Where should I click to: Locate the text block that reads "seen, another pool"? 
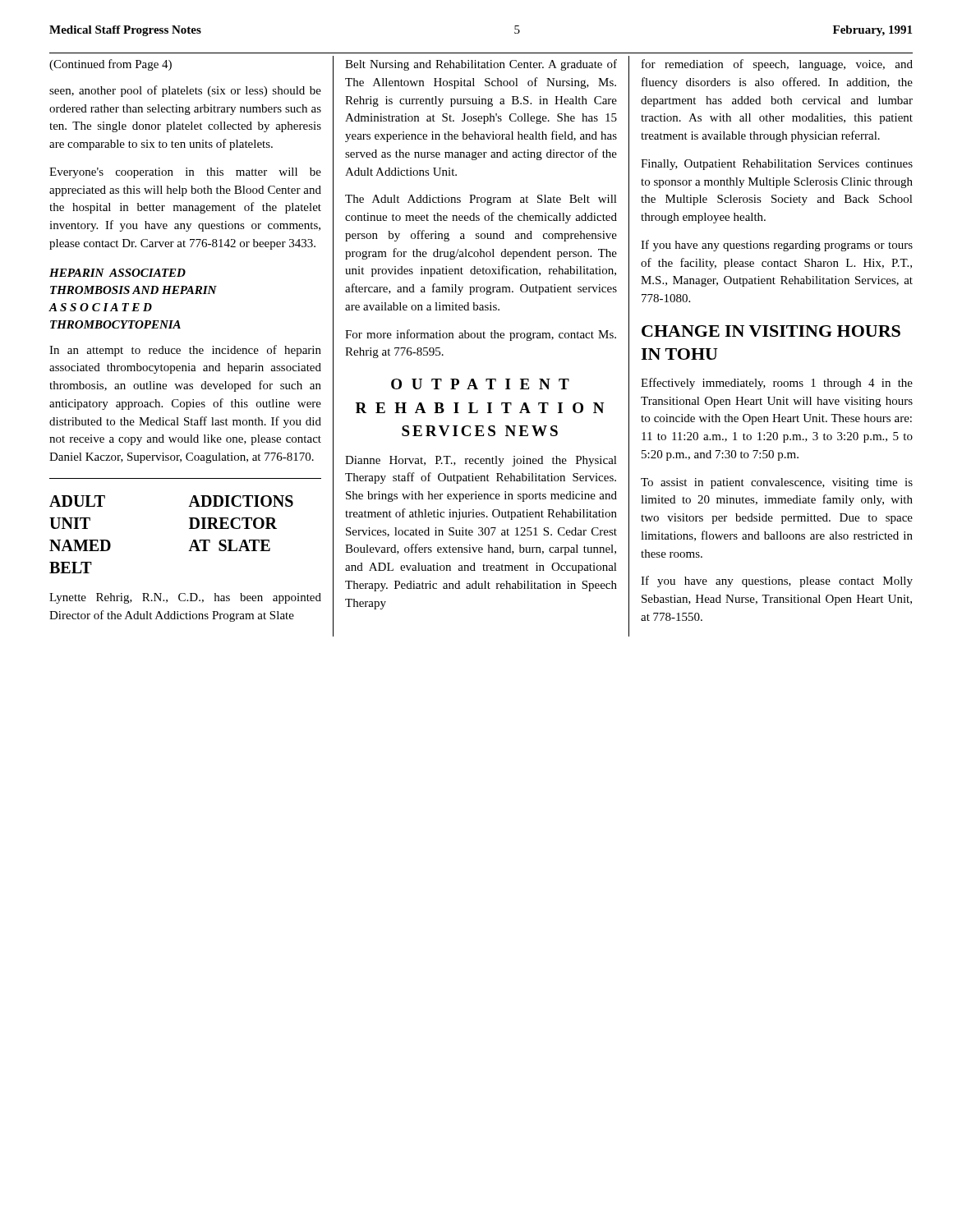185,117
